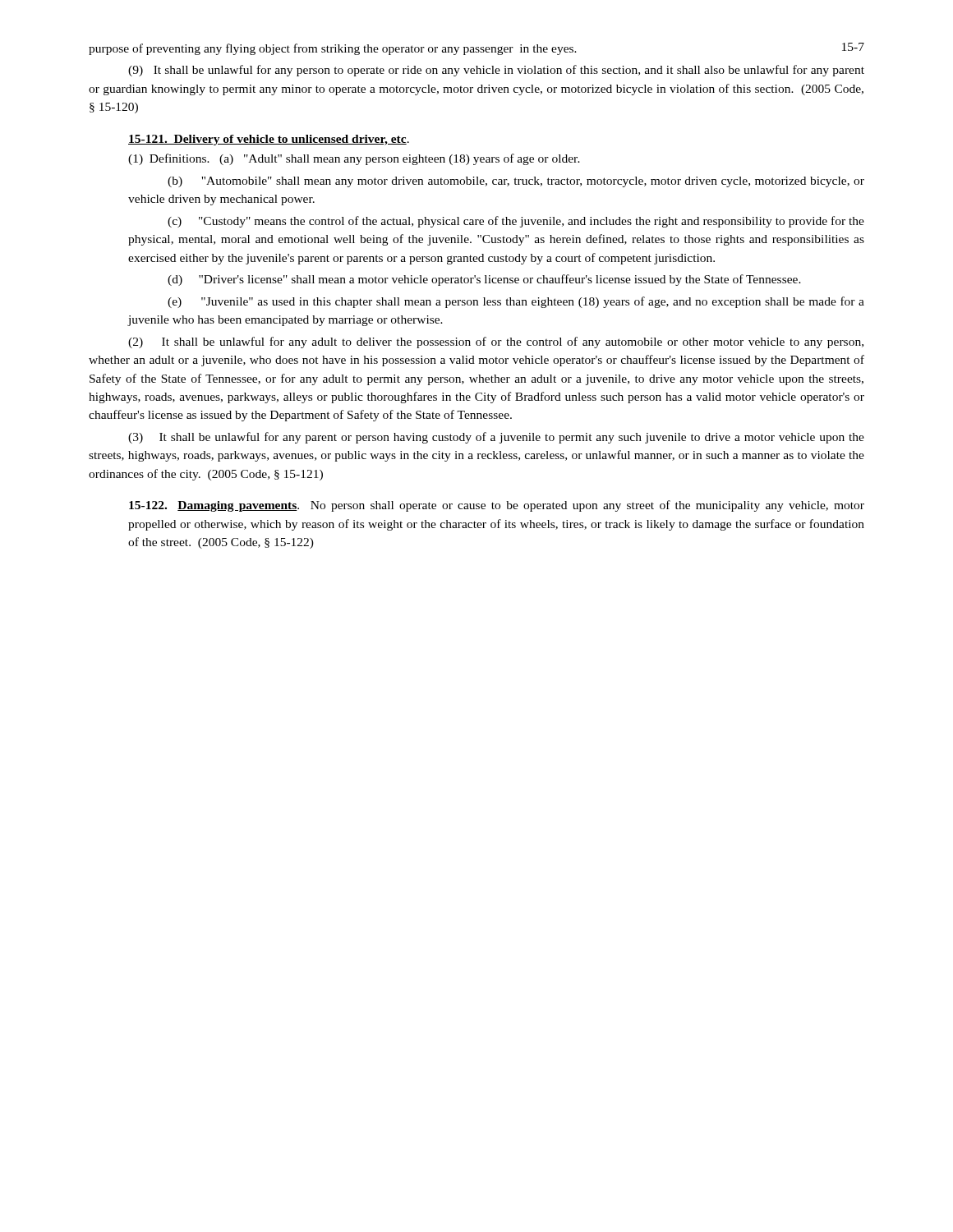The width and height of the screenshot is (953, 1232).
Task: Select the element starting "(d) "Driver's license" shall mean a"
Action: pos(484,279)
